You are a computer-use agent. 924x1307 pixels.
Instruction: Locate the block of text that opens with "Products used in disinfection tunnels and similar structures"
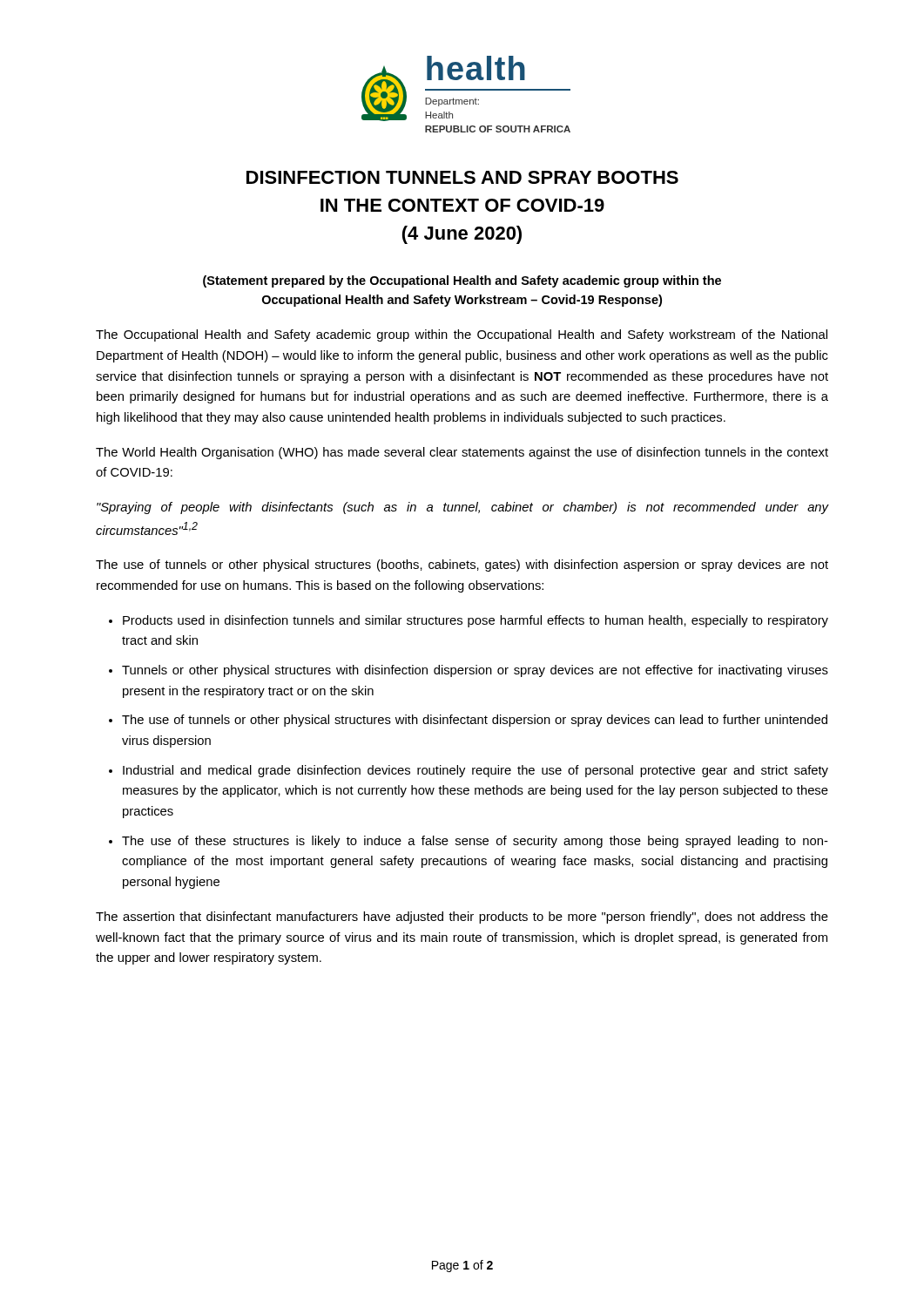click(475, 630)
